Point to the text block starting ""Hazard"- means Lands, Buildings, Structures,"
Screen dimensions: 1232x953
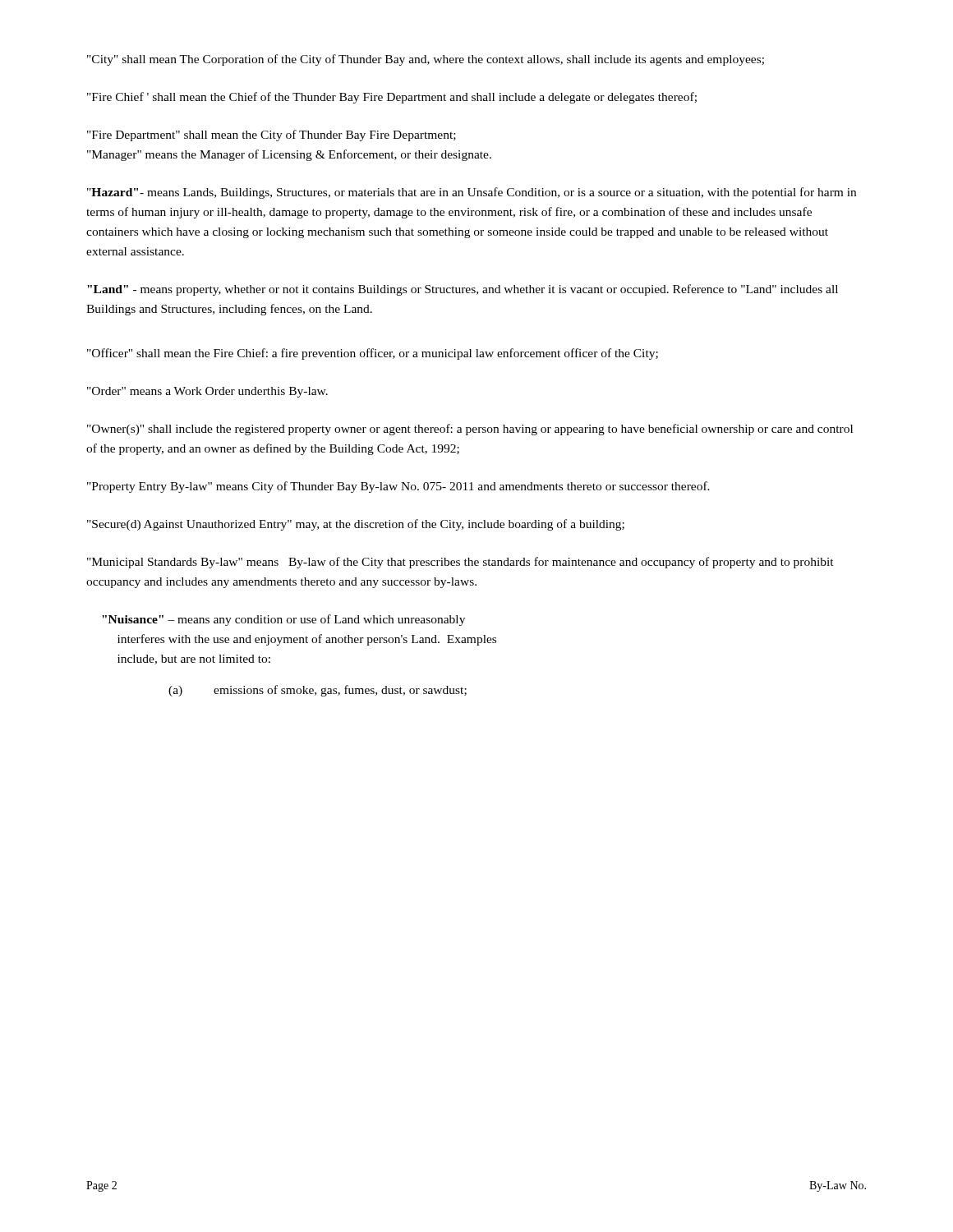(x=471, y=221)
